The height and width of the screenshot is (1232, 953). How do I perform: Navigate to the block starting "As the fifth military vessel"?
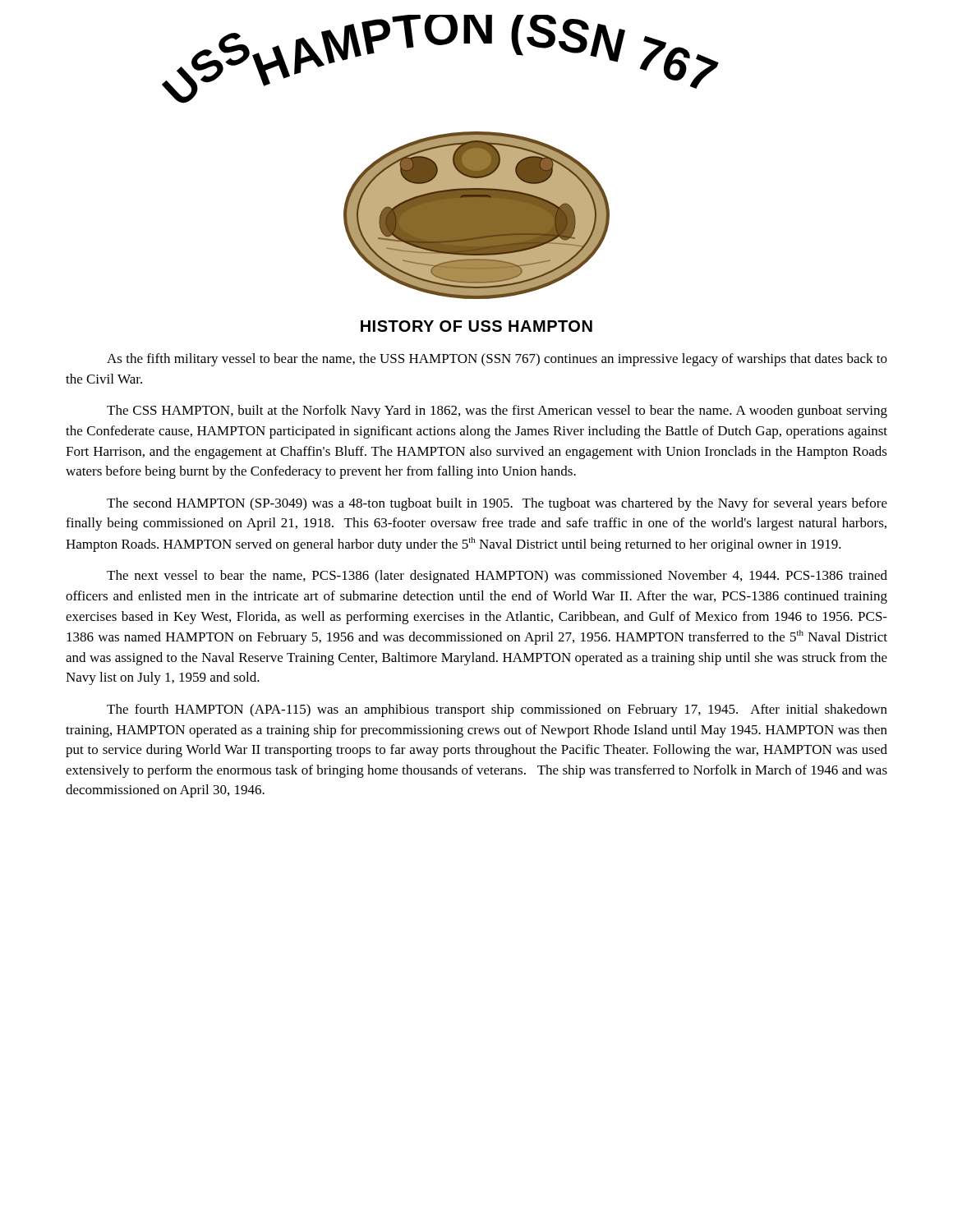[476, 369]
